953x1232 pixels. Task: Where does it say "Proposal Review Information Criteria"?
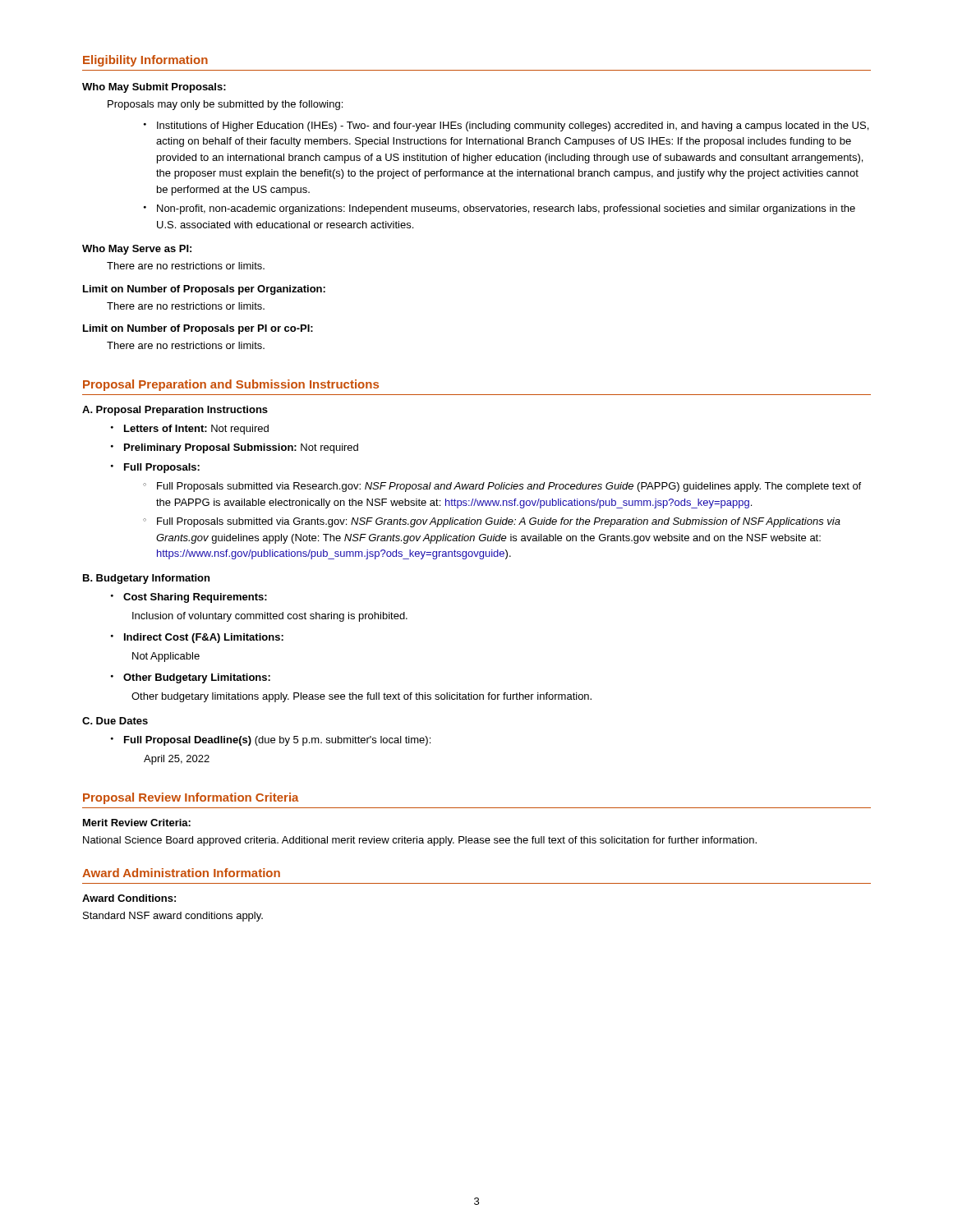190,797
